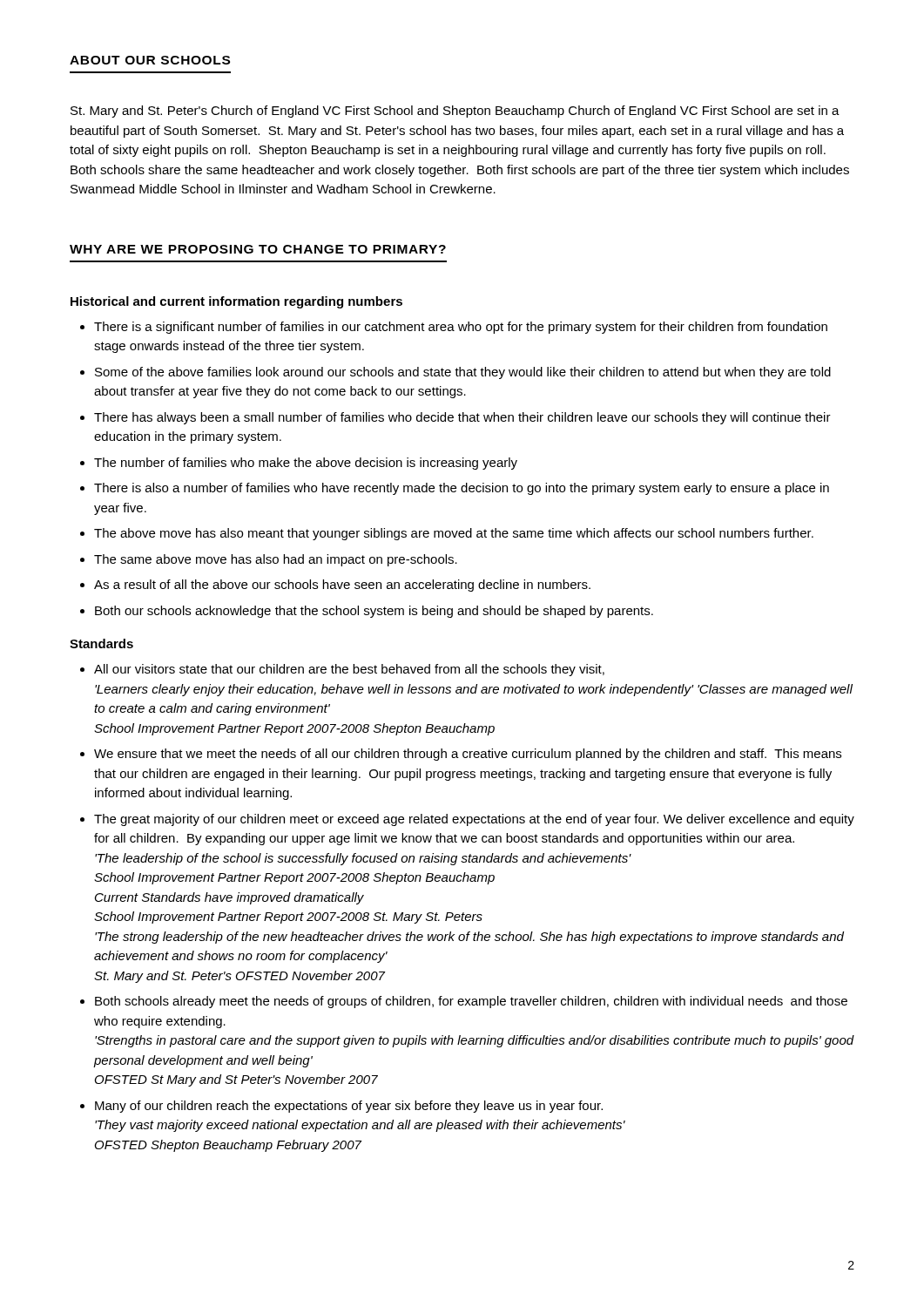Locate the region starting "There is also a number of families"
The image size is (924, 1307).
click(x=462, y=497)
